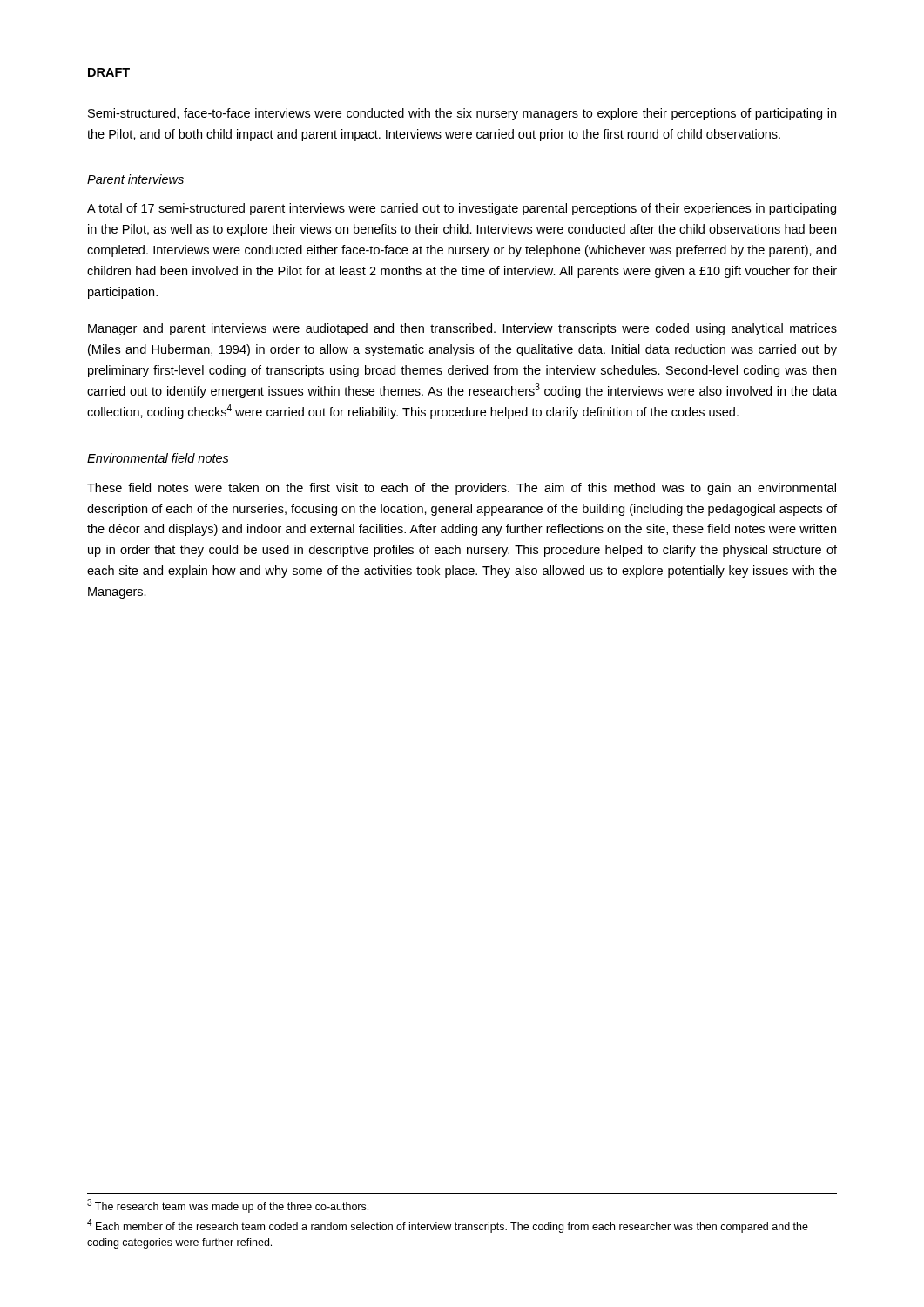Locate the passage starting "4 Each member of the research"
Screen dimensions: 1307x924
coord(448,1234)
